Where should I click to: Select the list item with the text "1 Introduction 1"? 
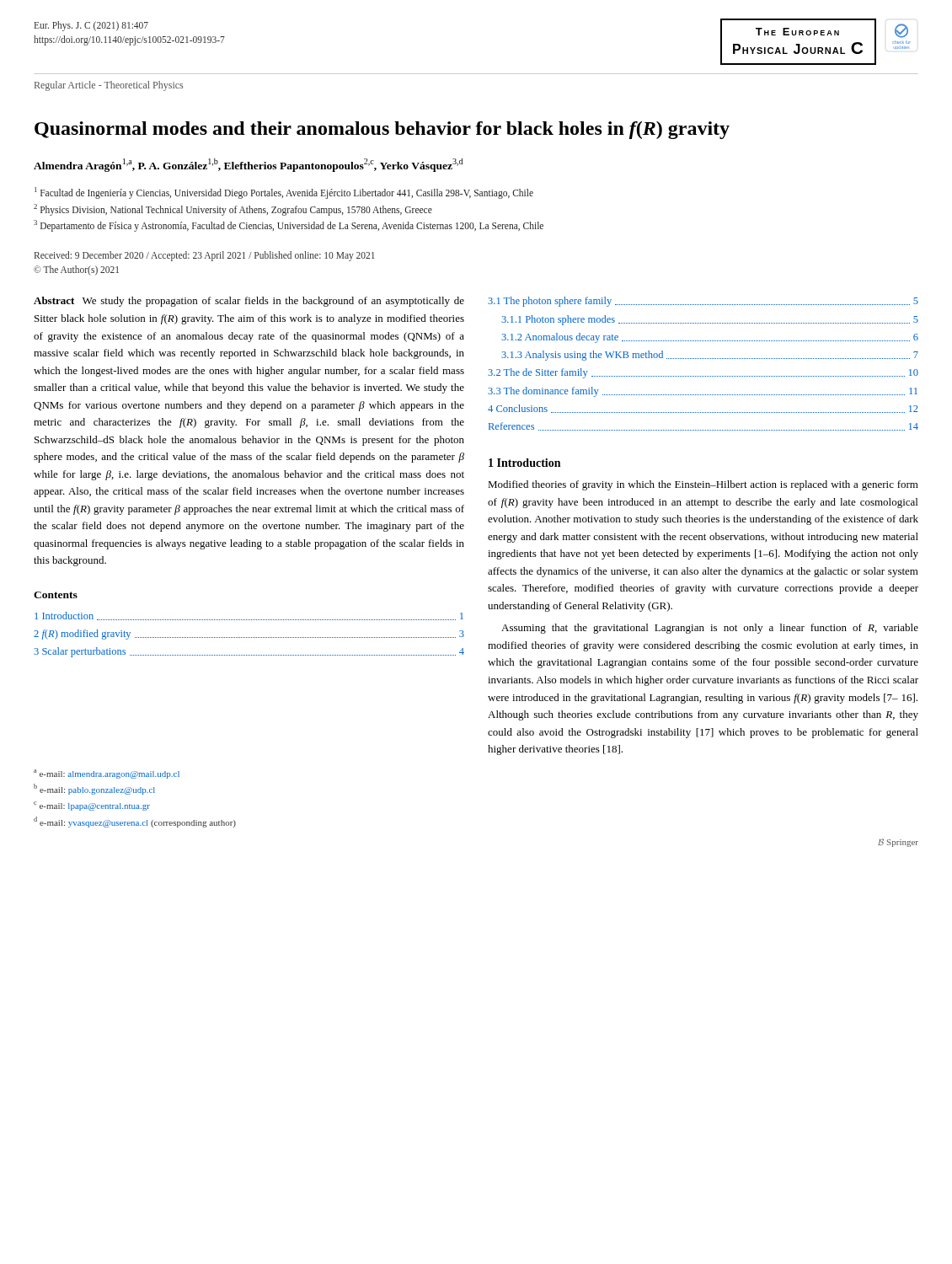pyautogui.click(x=249, y=616)
